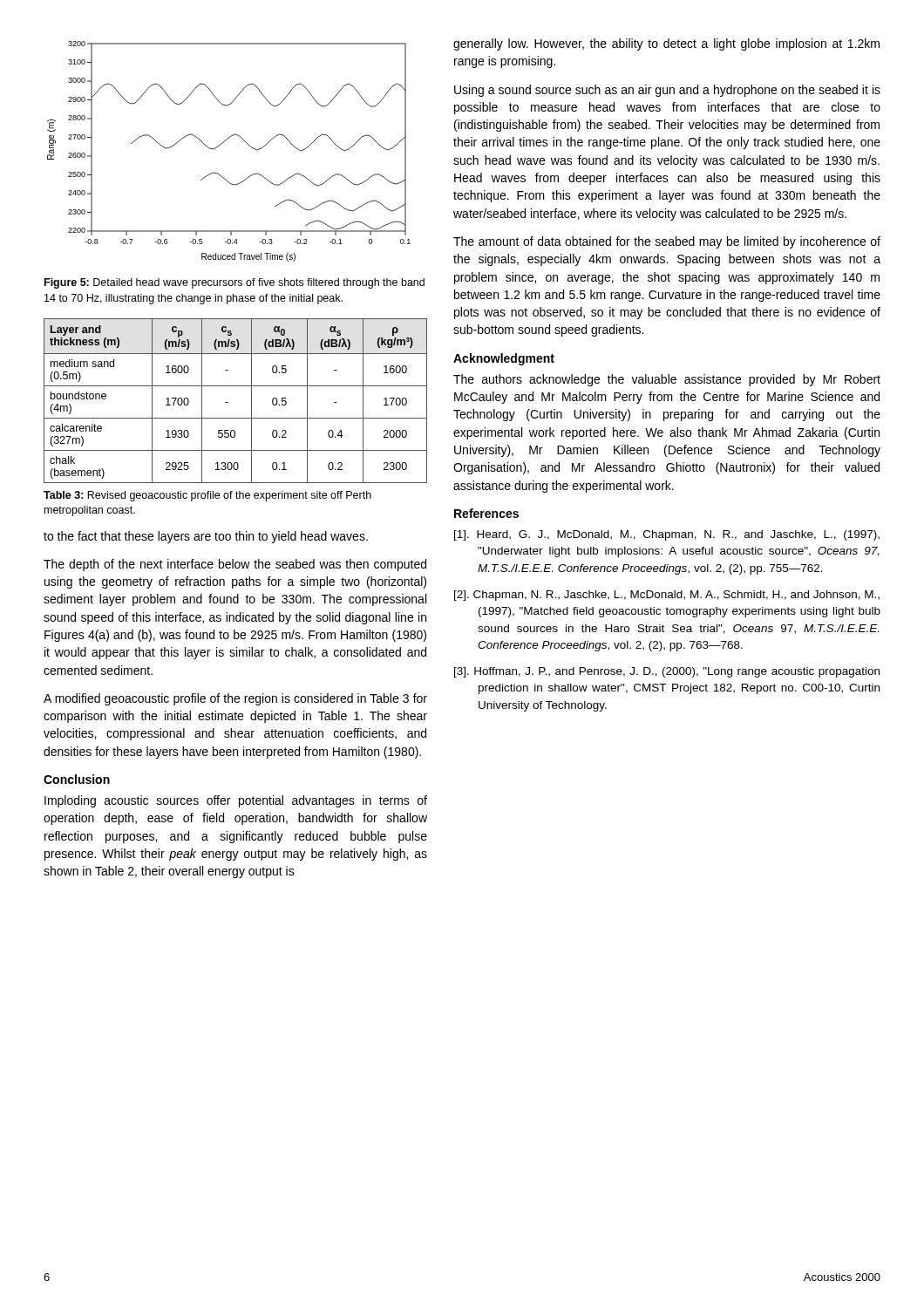
Task: Navigate to the block starting "to the fact that these layers"
Action: coord(235,536)
